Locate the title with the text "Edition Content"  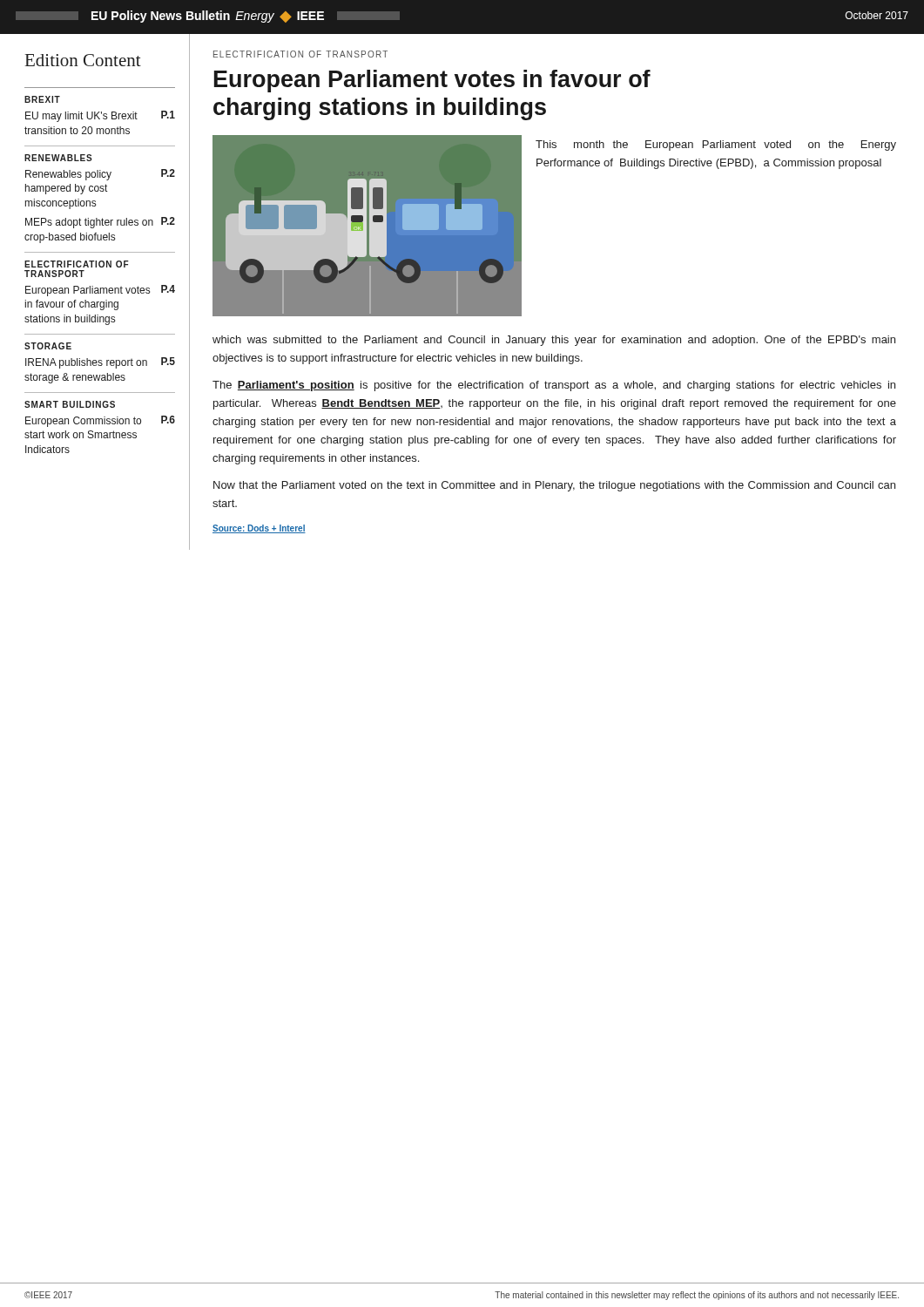[83, 60]
